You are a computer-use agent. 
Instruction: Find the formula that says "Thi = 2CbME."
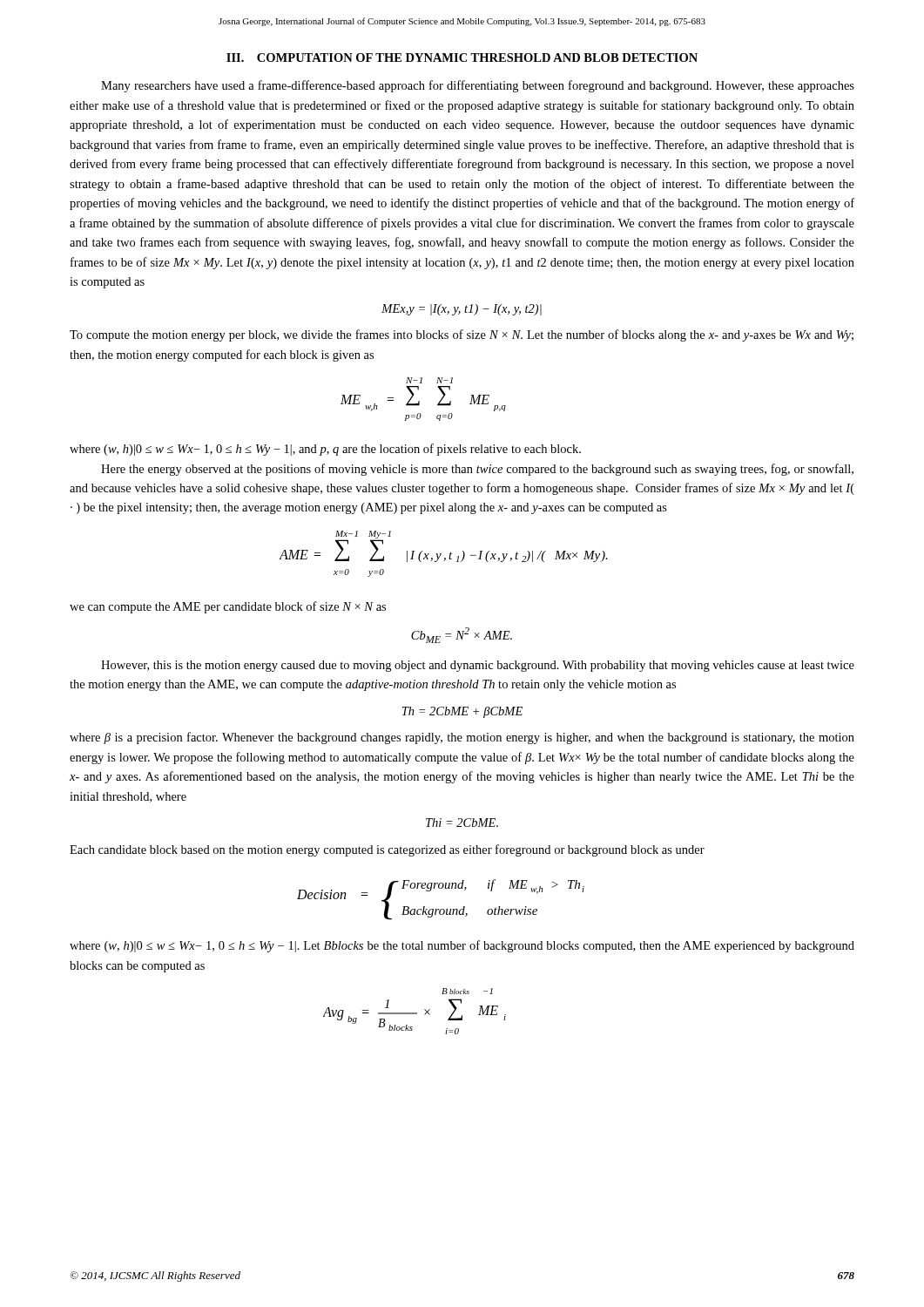pyautogui.click(x=462, y=823)
